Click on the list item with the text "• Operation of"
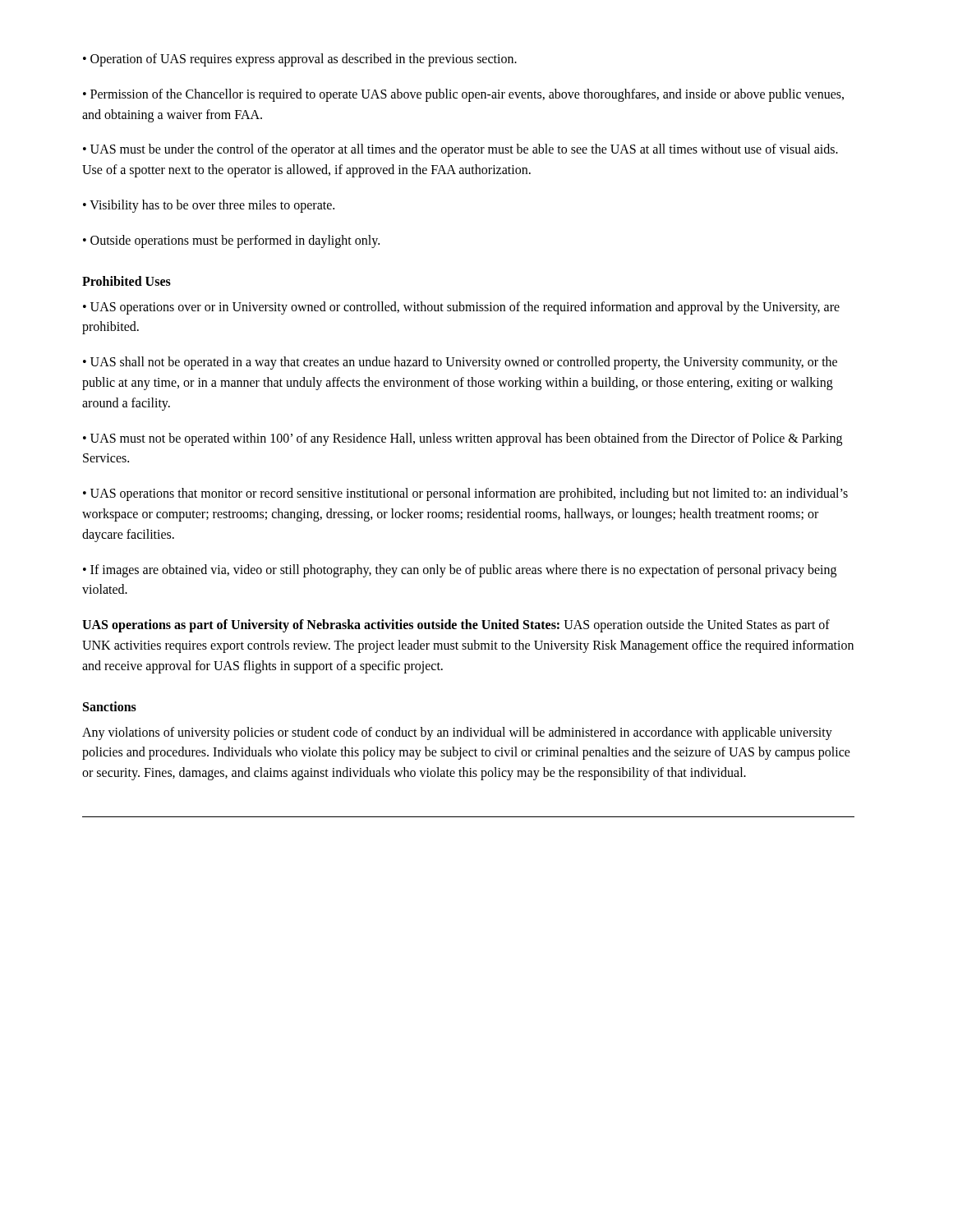Viewport: 953px width, 1232px height. click(x=300, y=59)
